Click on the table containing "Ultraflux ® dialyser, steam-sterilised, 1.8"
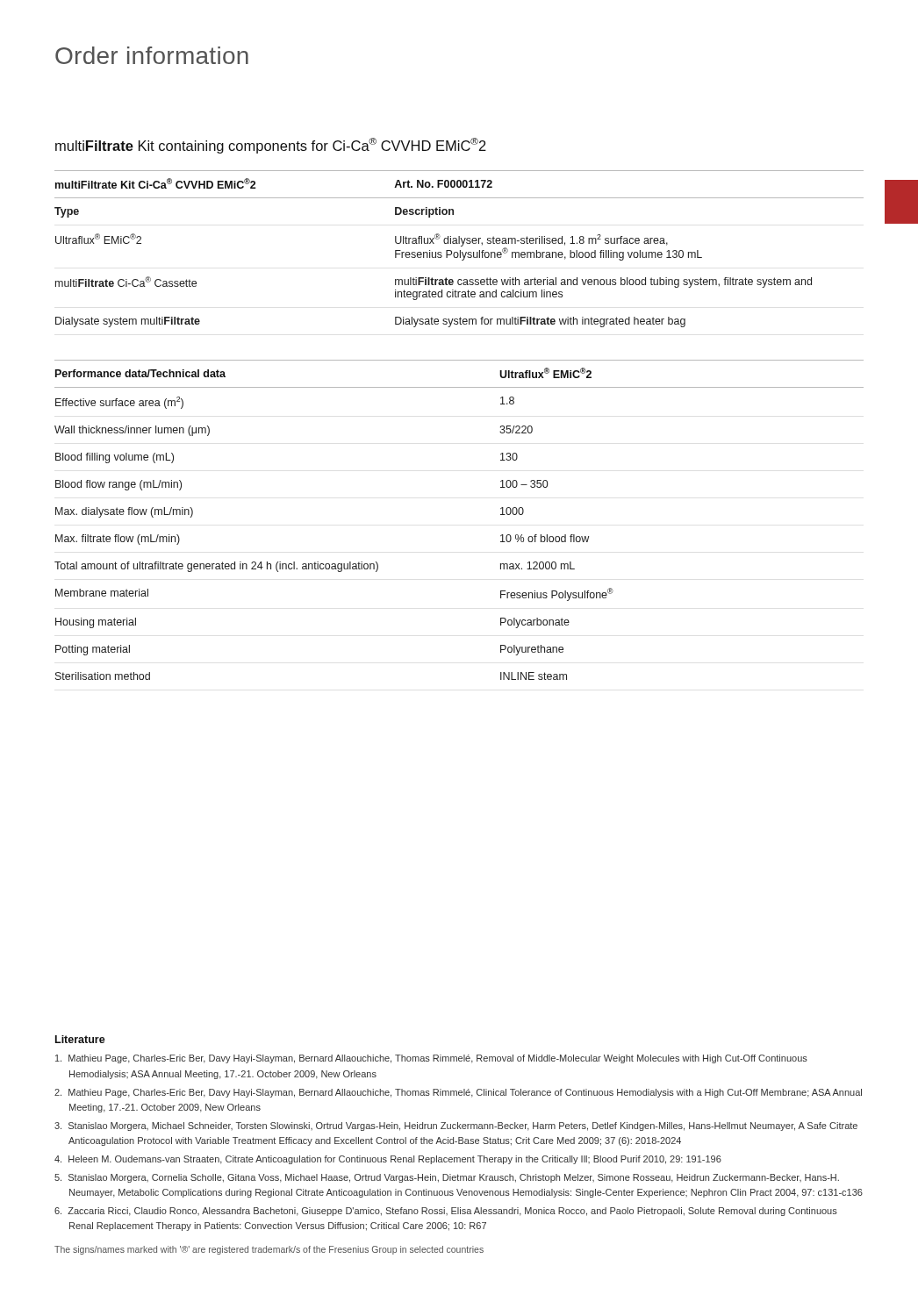918x1316 pixels. 459,252
